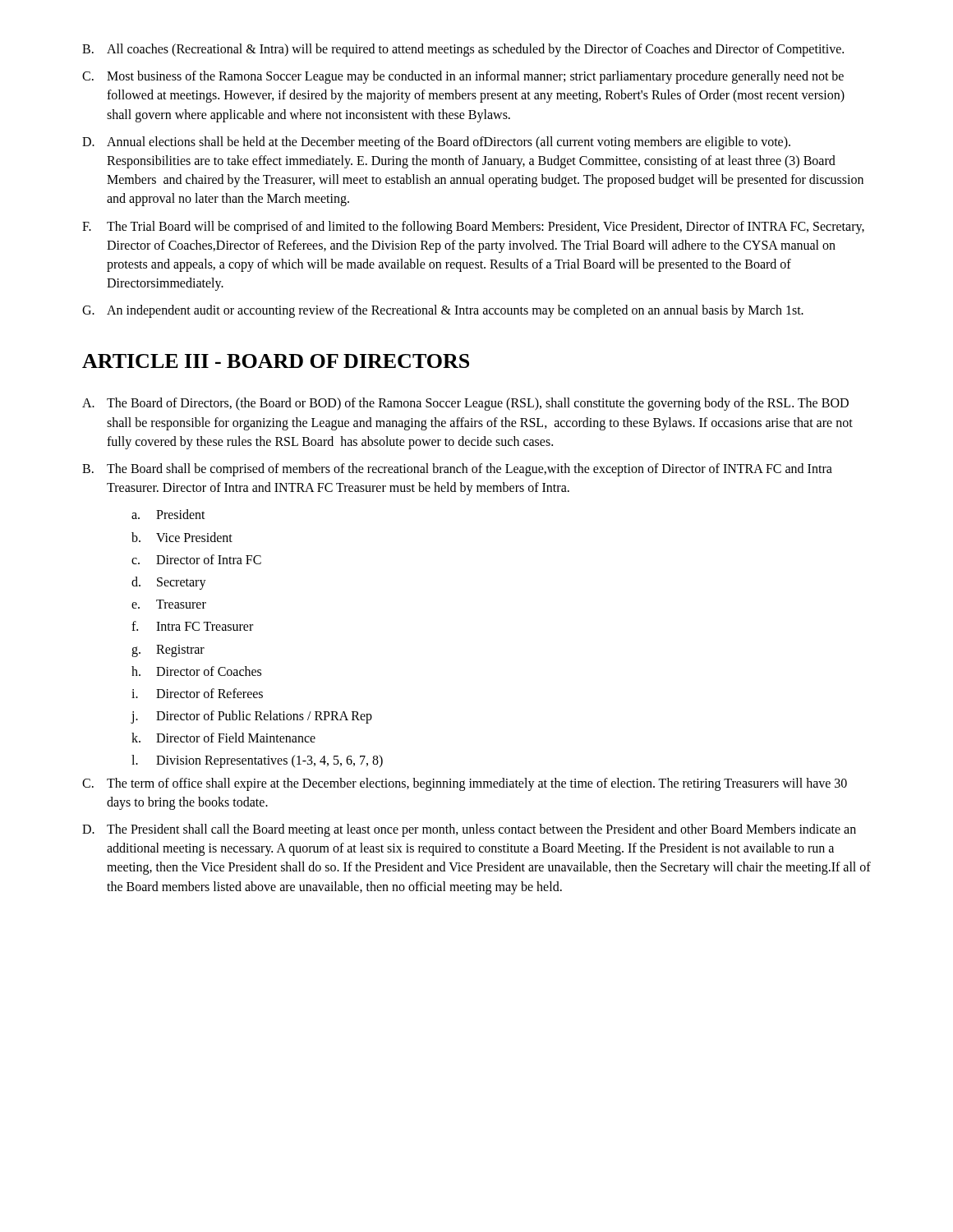Point to the block starting "d. Secretary"
Screen dimensions: 1232x953
point(169,583)
